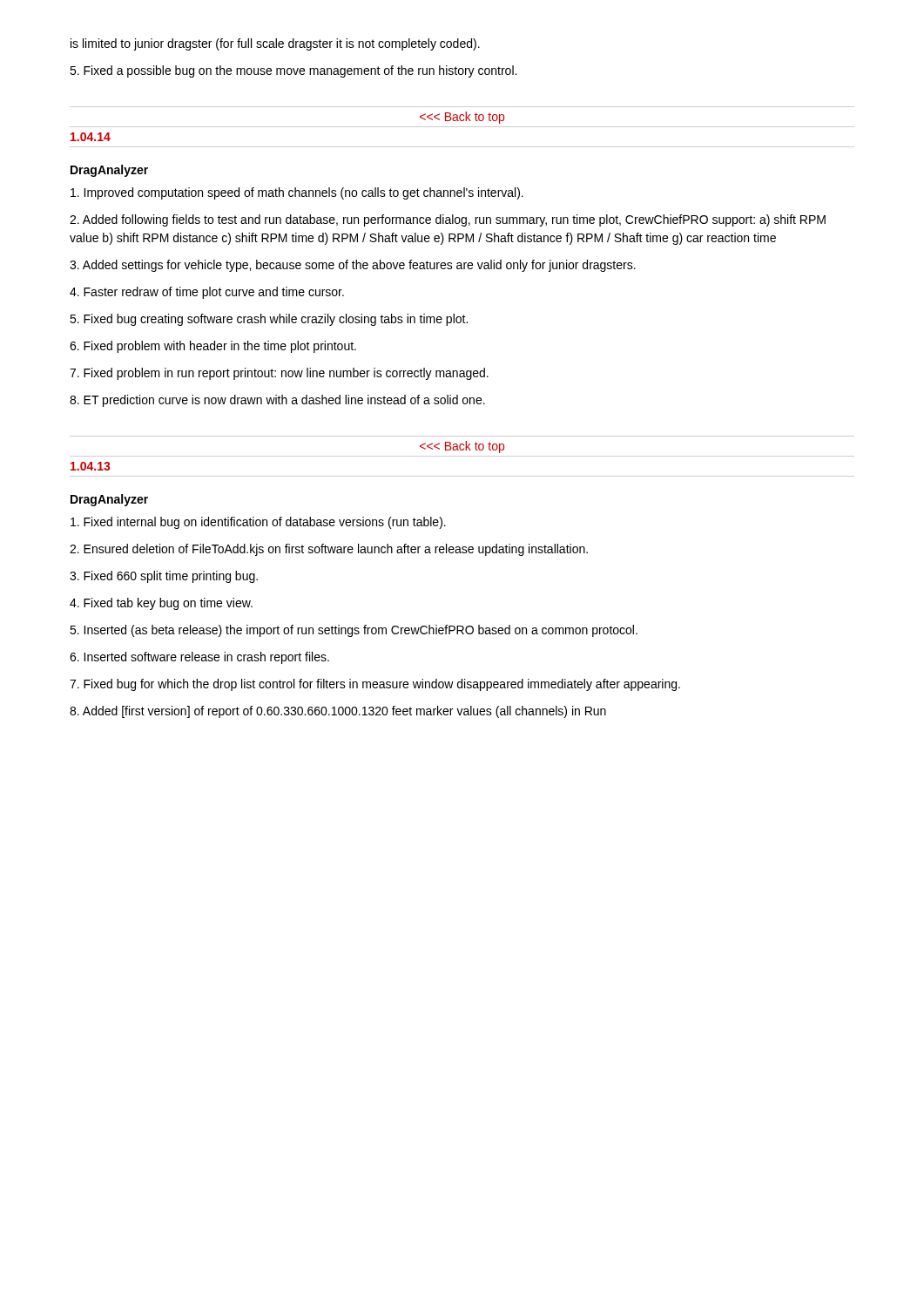The height and width of the screenshot is (1307, 924).
Task: Navigate to the region starting "7. Fixed bug for which the drop"
Action: pyautogui.click(x=375, y=684)
